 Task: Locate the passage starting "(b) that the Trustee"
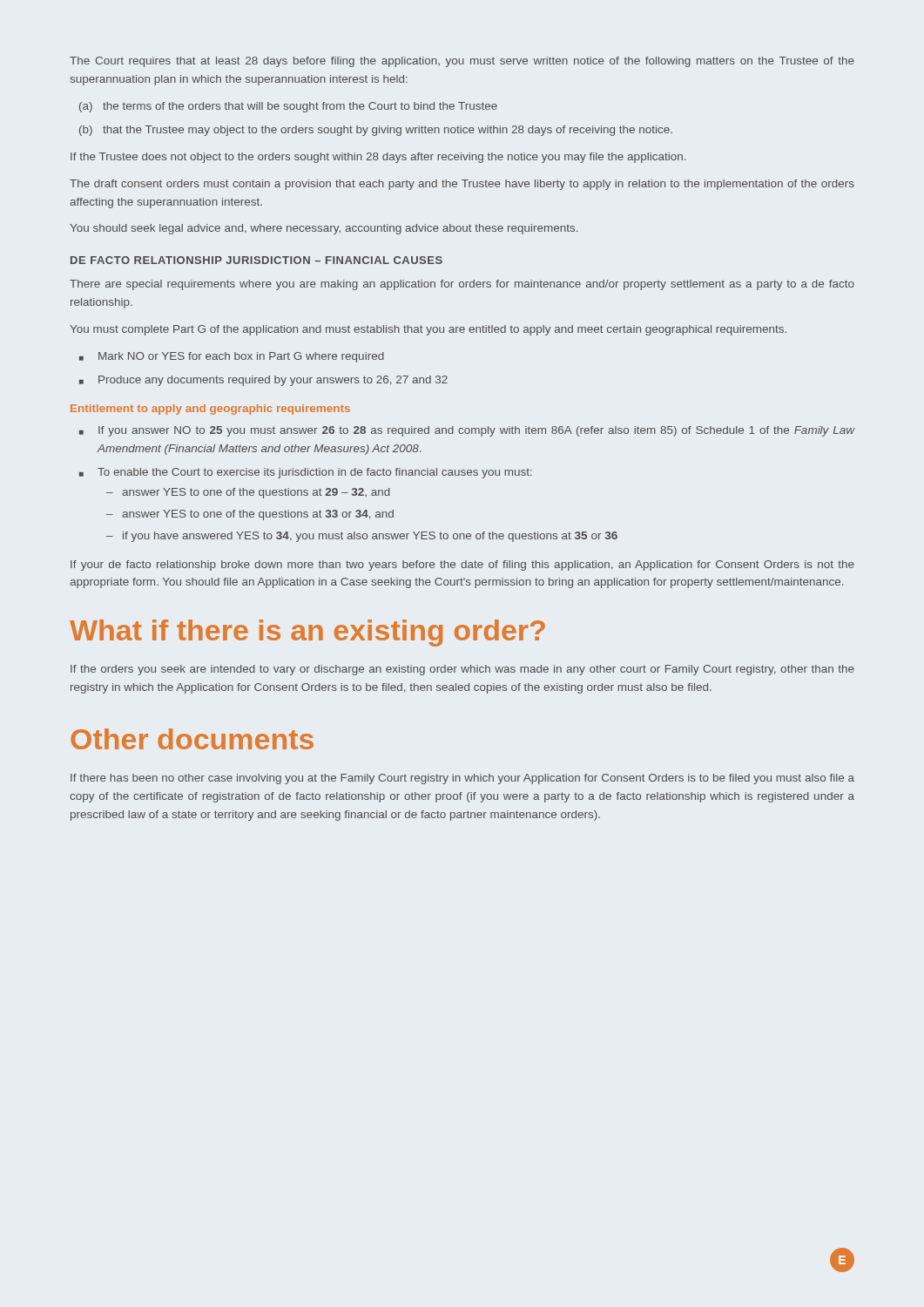(466, 130)
